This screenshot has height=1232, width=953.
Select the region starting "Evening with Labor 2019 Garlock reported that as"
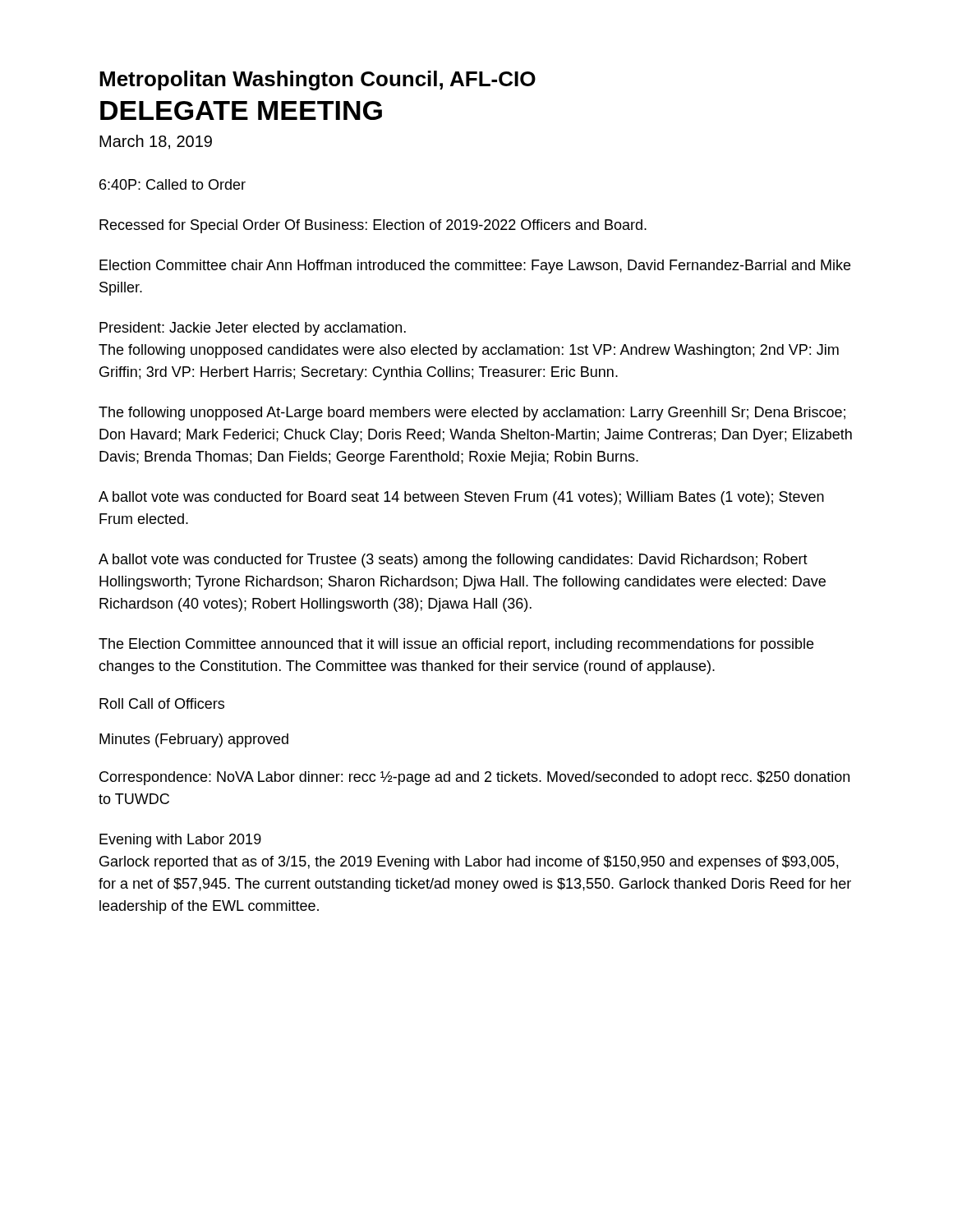pos(475,872)
